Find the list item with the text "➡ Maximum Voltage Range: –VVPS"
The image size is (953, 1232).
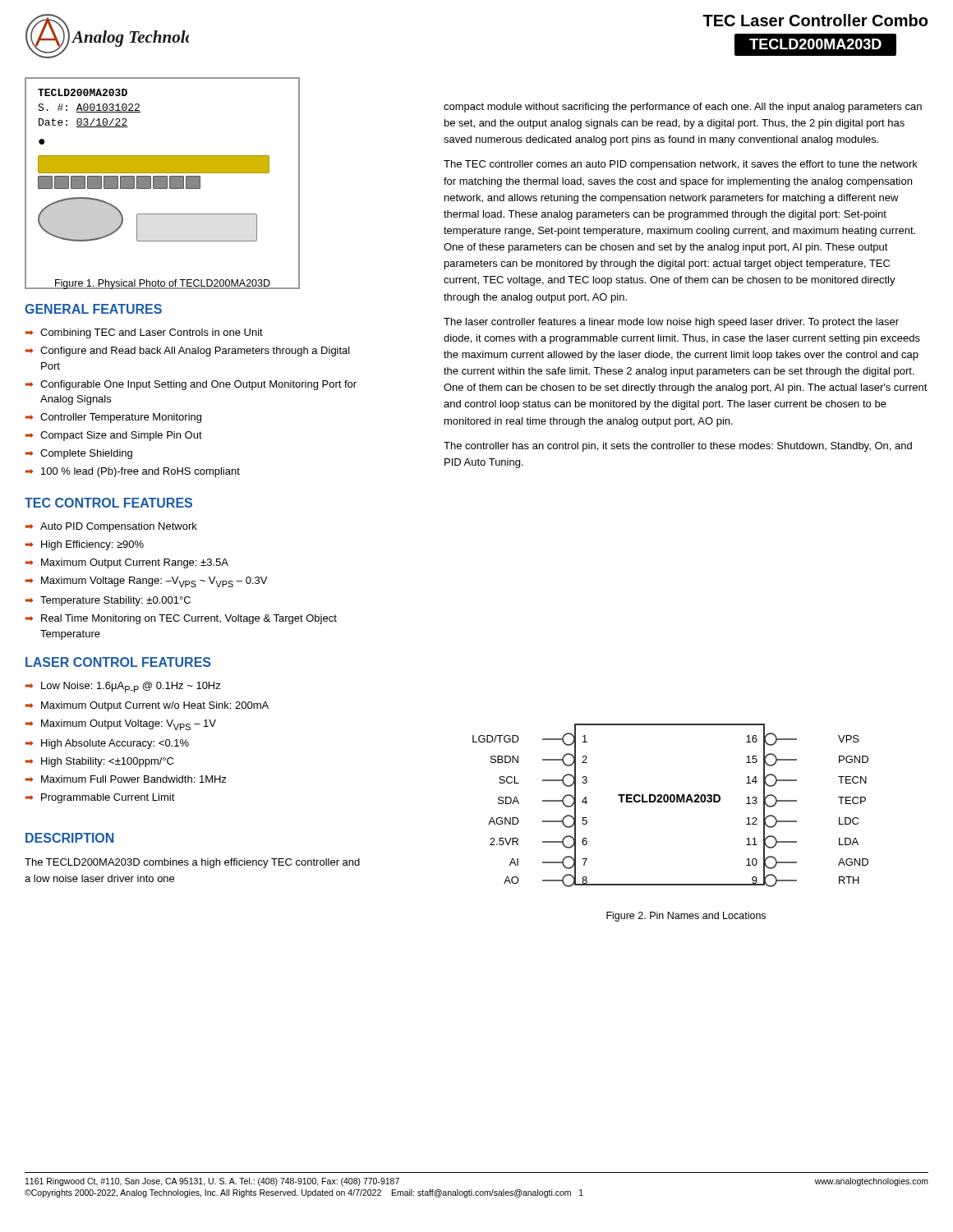tap(146, 582)
